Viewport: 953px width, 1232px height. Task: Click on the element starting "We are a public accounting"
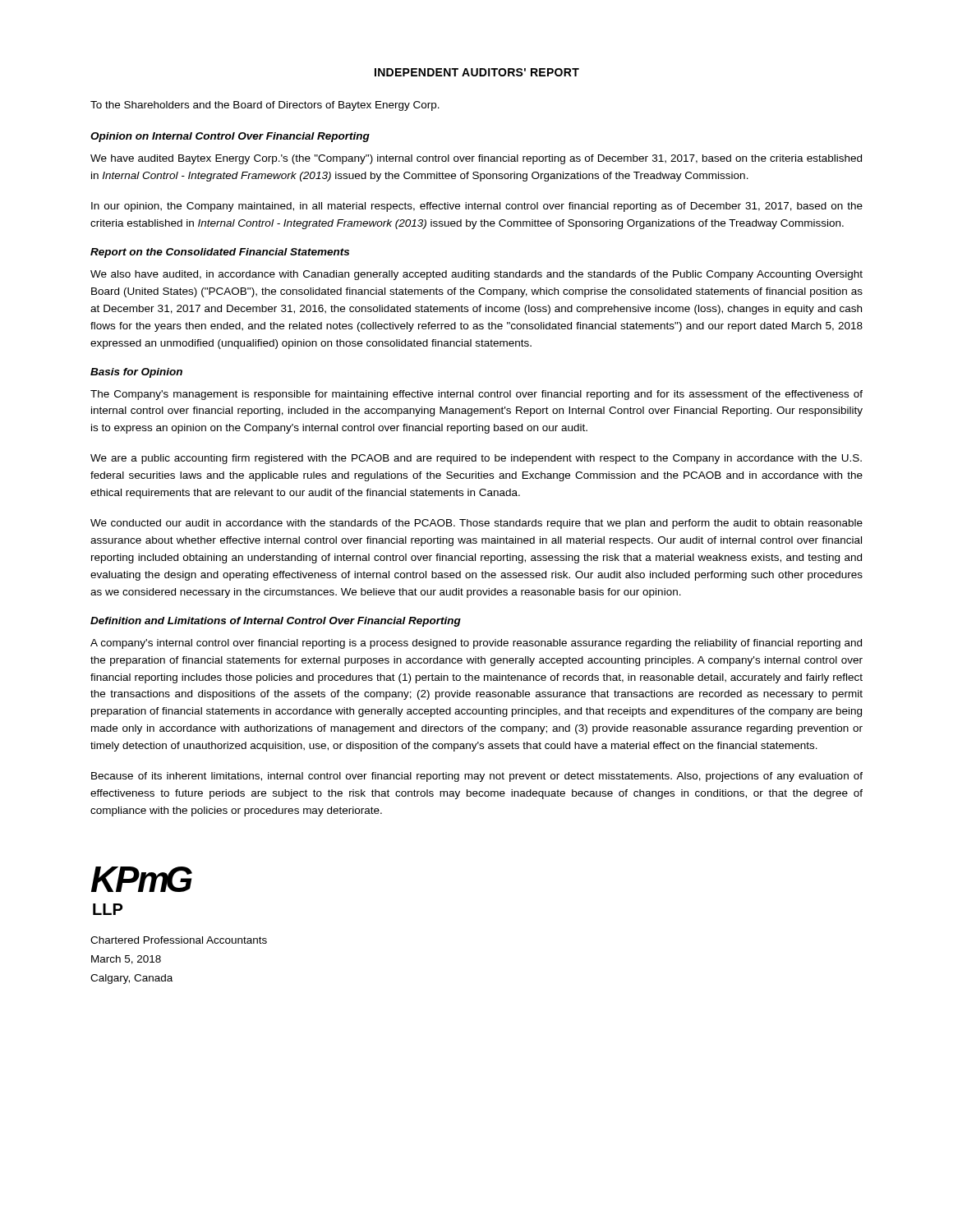[x=476, y=475]
